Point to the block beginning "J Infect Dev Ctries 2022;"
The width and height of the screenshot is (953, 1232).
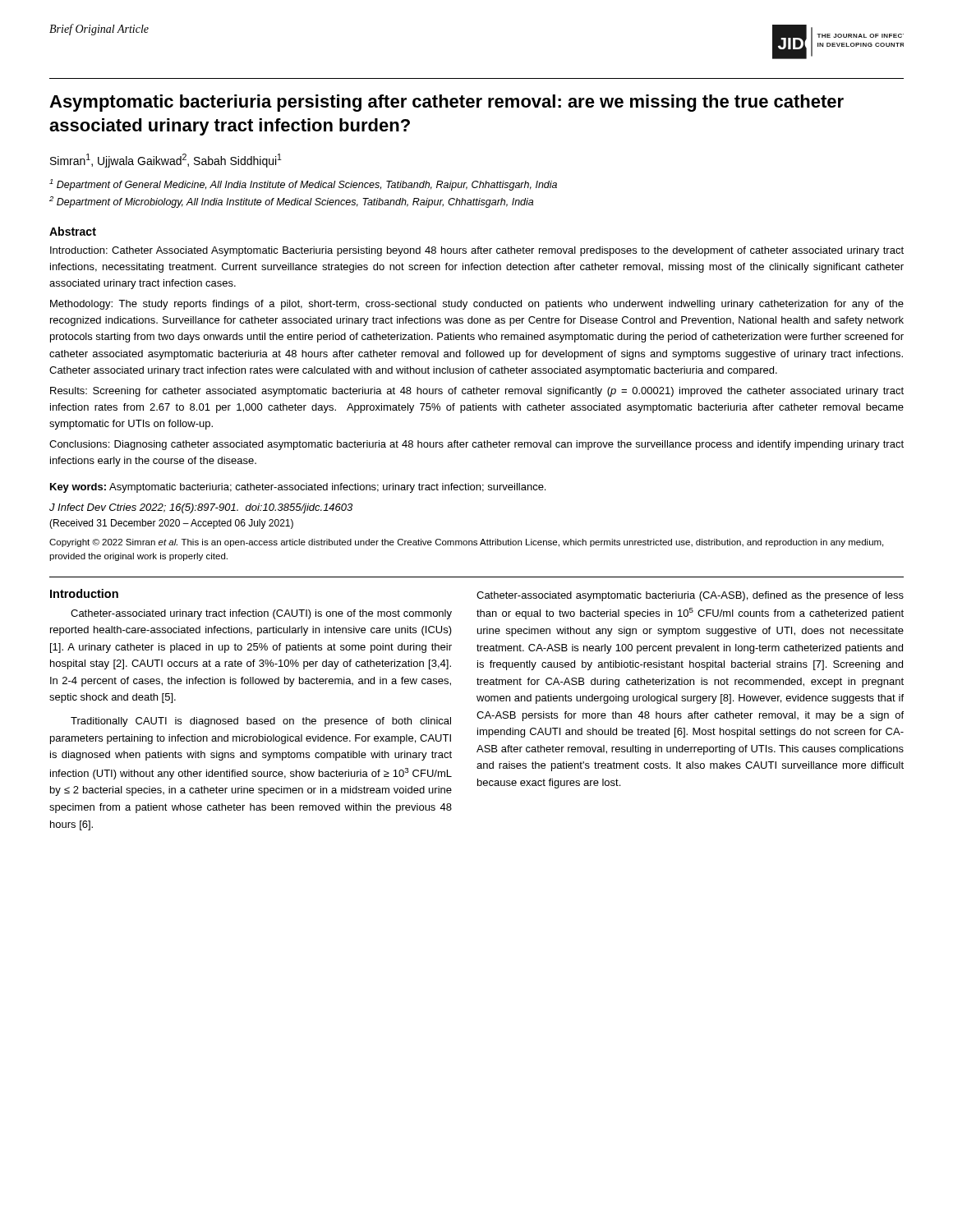point(201,508)
